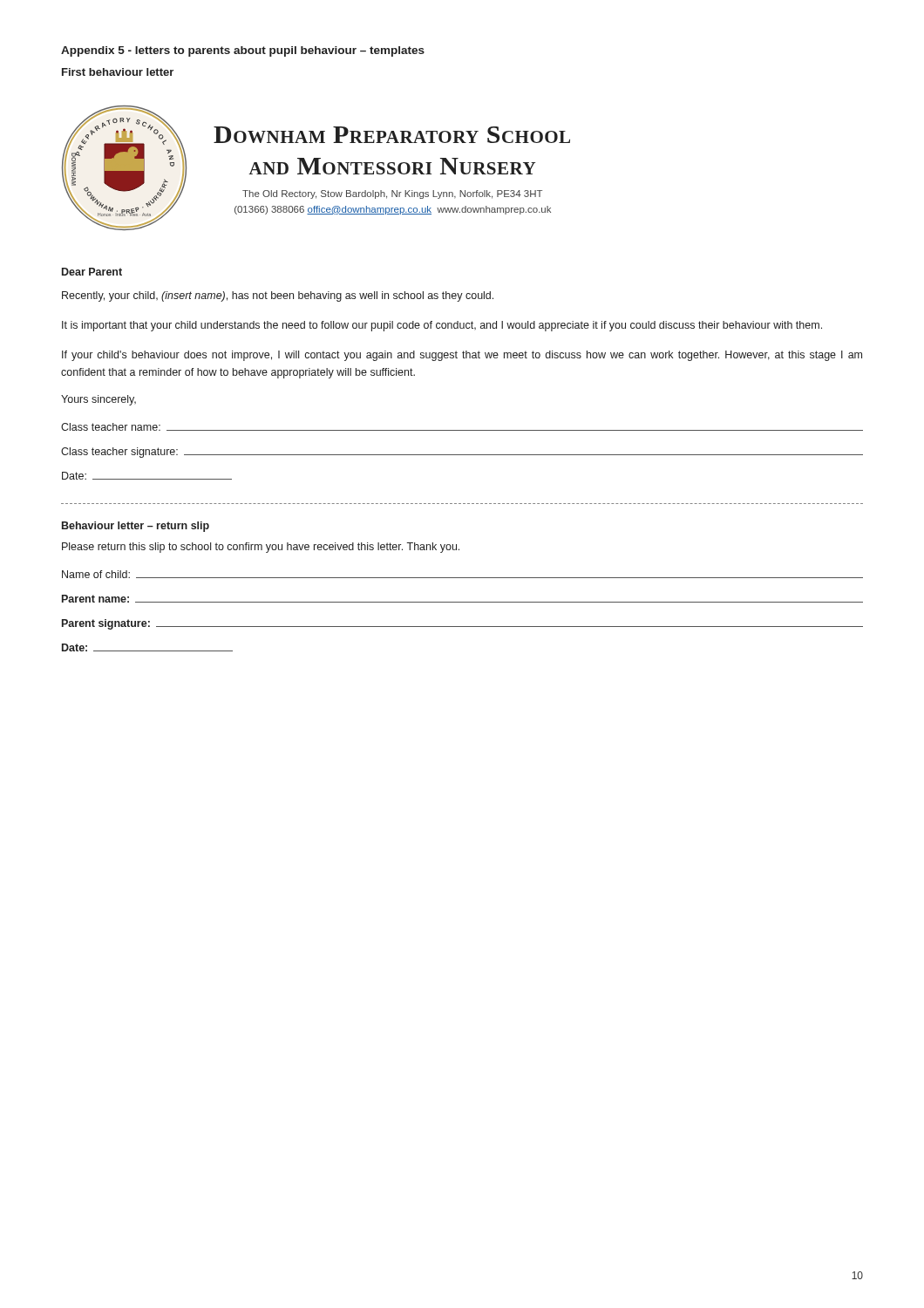Click on the text that reads "Yours sincerely,"
Screen dimensions: 1308x924
click(x=99, y=399)
